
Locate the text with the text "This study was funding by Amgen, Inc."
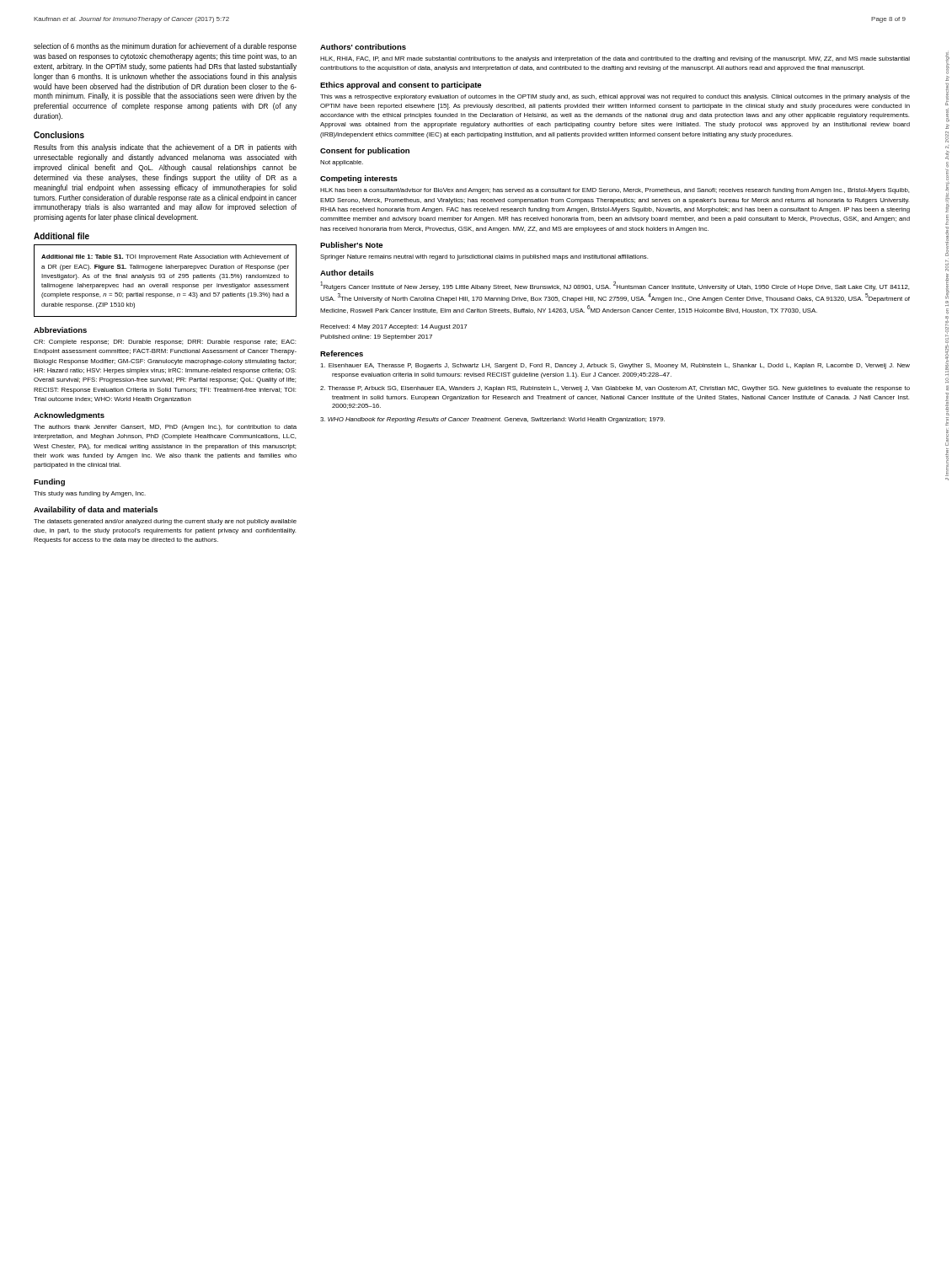coord(90,493)
